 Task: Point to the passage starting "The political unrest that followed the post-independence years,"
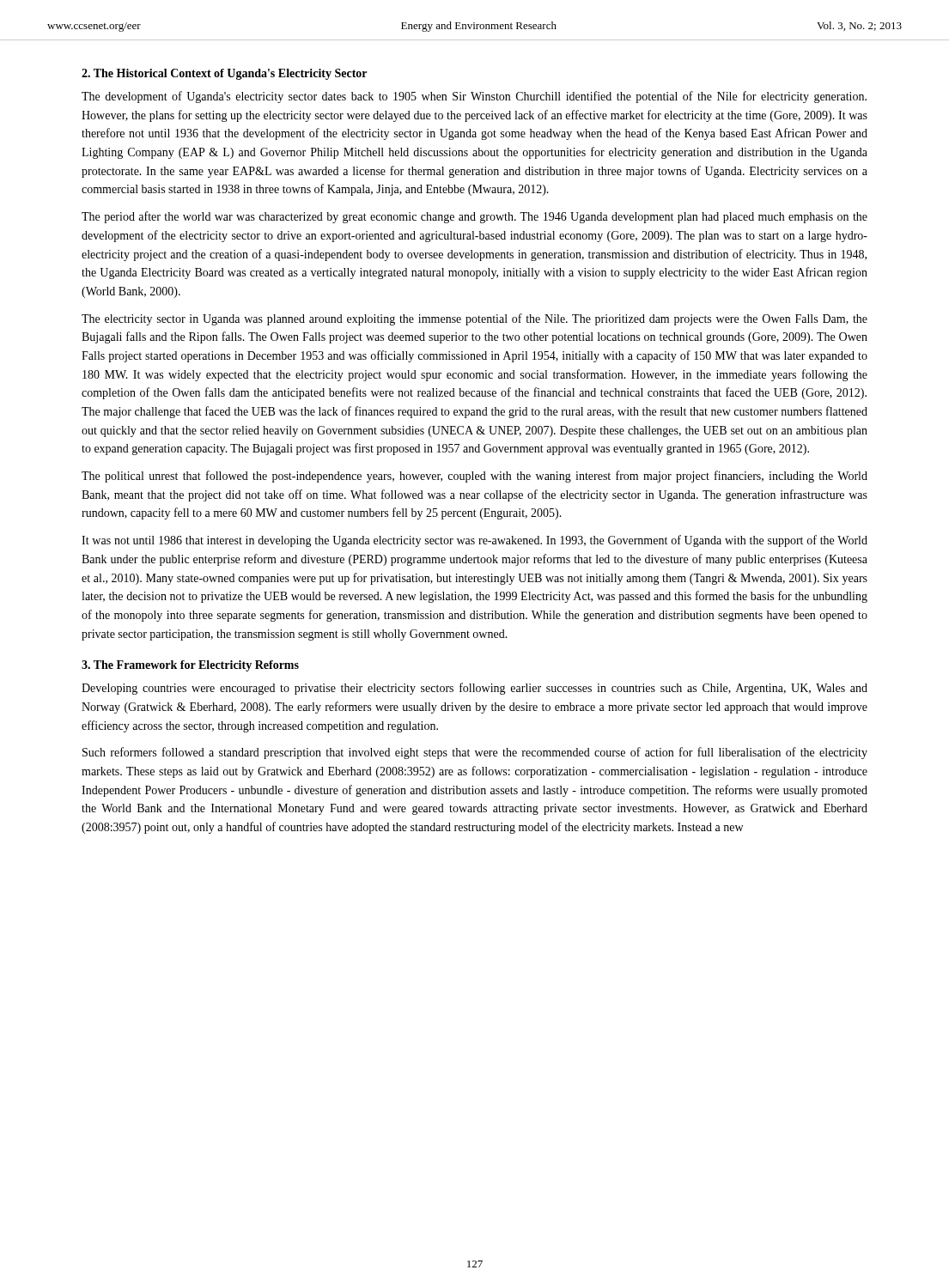tap(474, 495)
